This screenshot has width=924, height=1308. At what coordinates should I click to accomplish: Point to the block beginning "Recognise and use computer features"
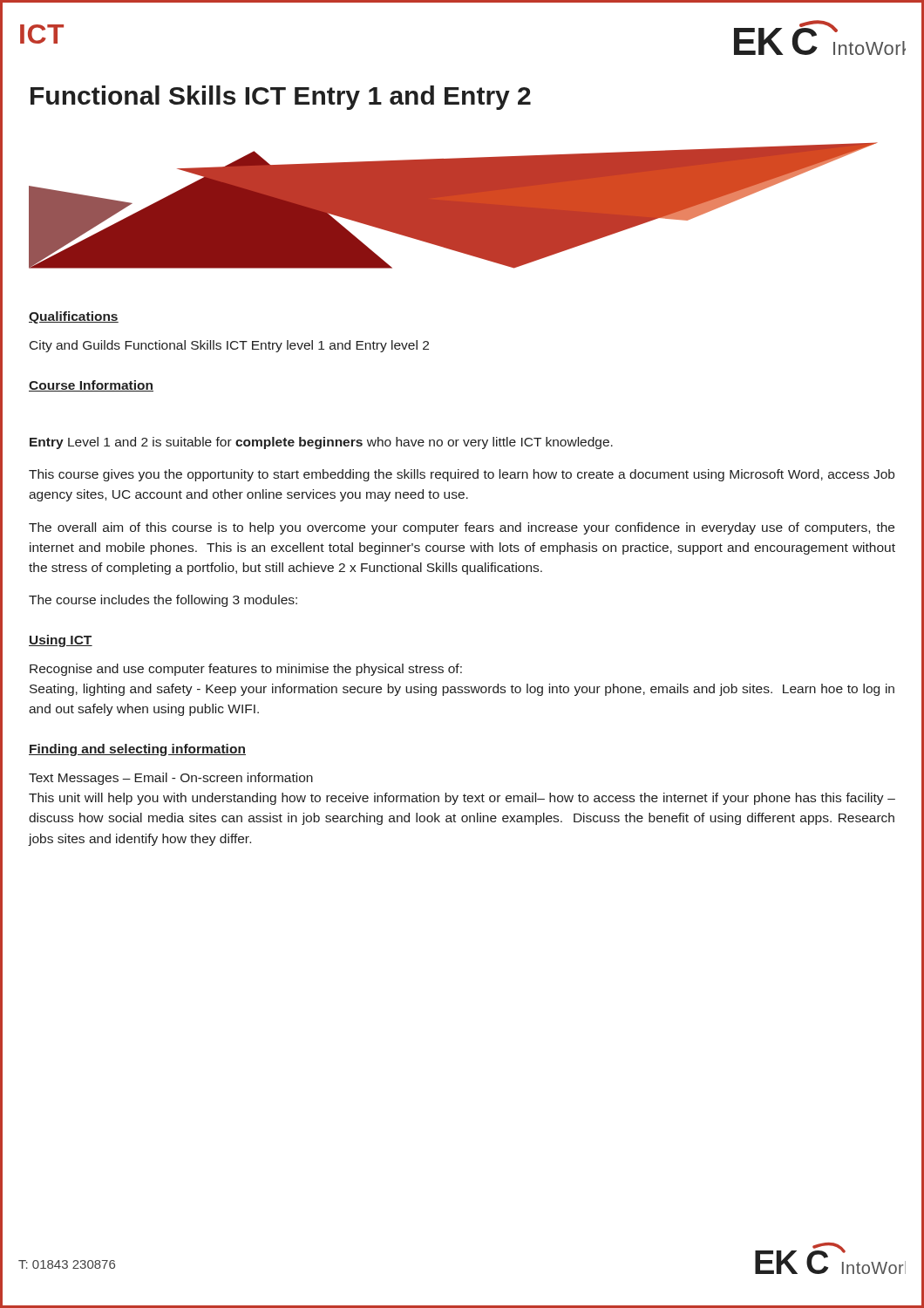[462, 688]
